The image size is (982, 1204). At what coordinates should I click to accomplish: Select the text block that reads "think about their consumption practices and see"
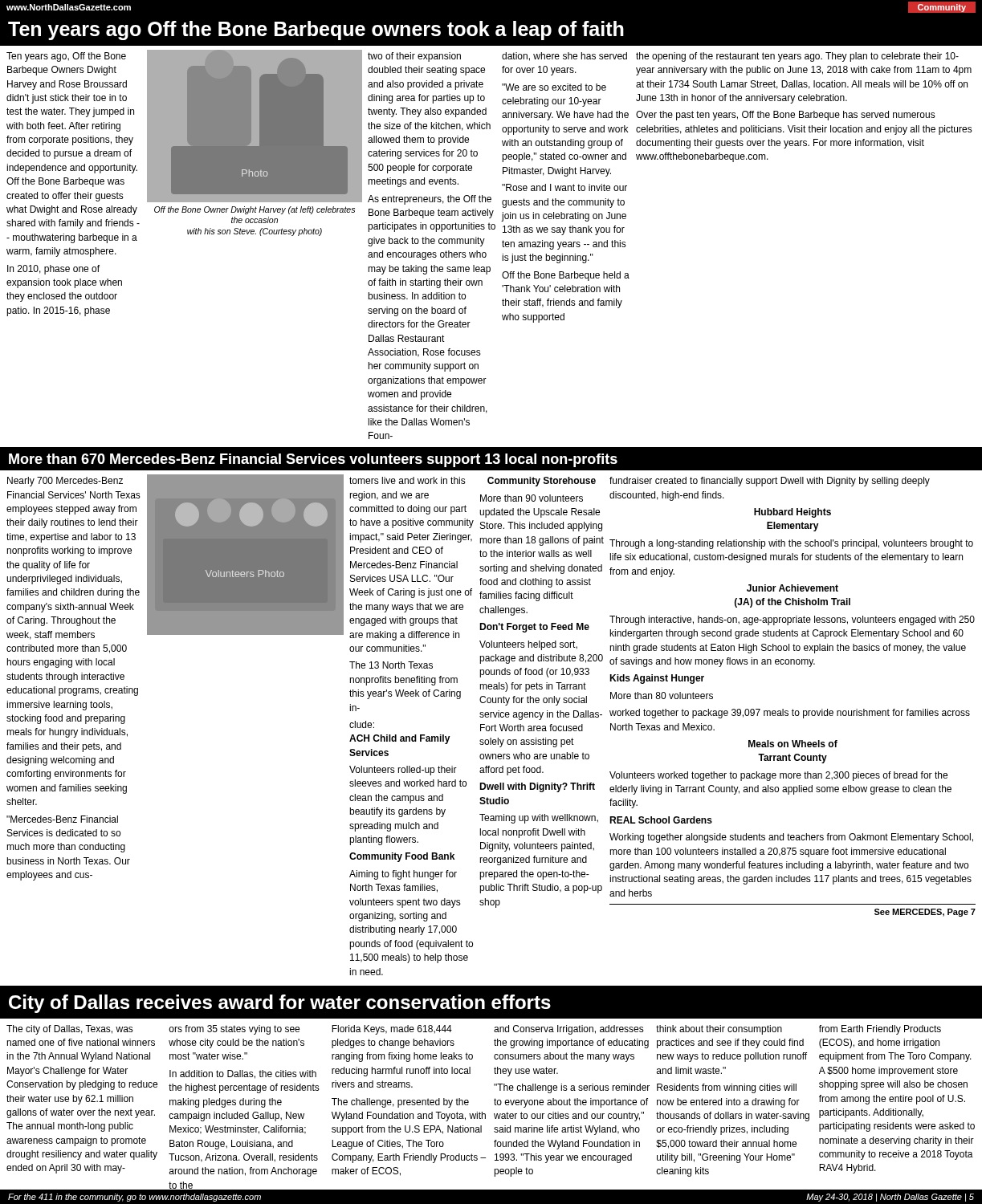tap(735, 1101)
